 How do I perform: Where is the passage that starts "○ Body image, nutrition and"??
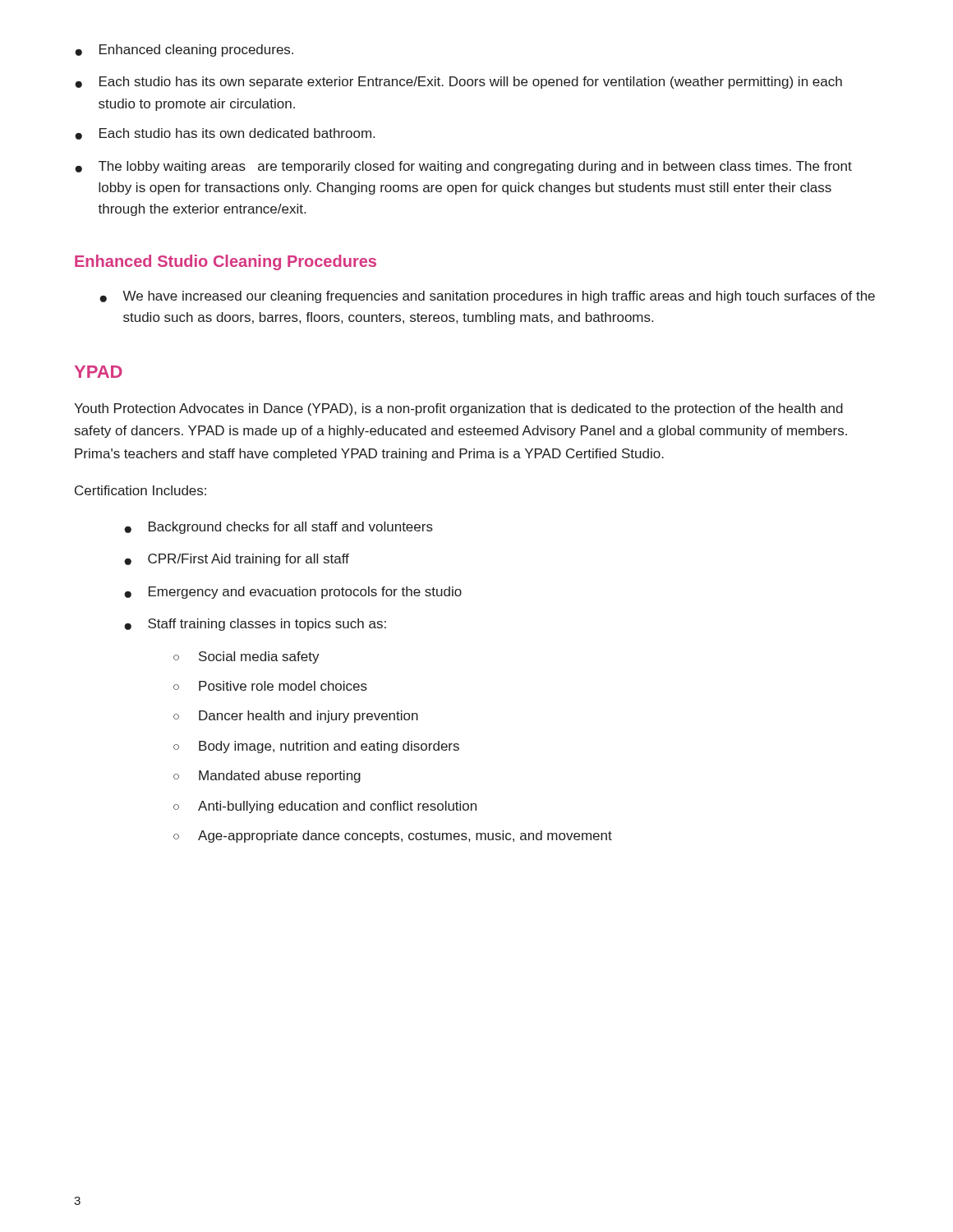(316, 747)
